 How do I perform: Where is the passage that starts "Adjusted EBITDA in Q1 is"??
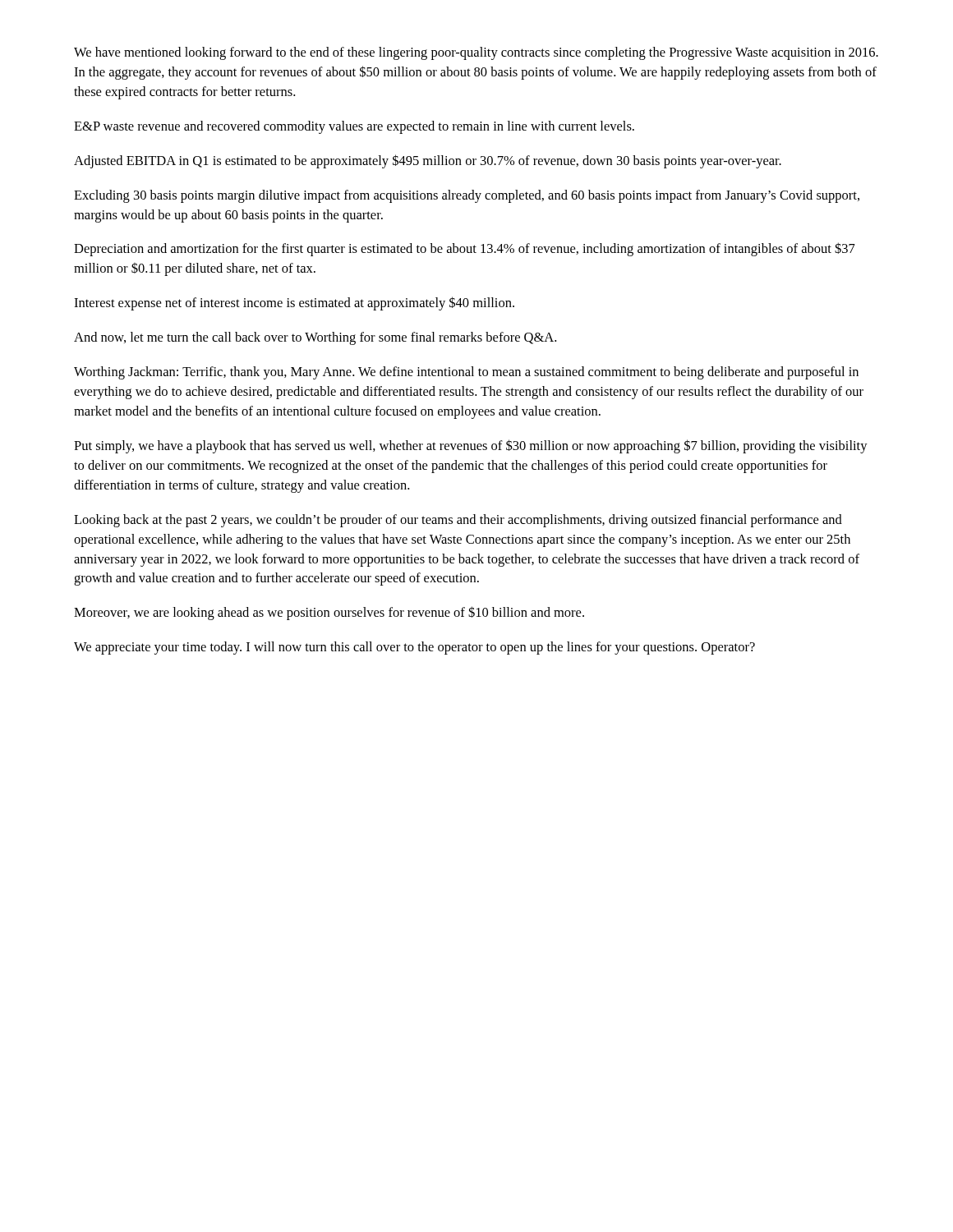click(x=428, y=160)
